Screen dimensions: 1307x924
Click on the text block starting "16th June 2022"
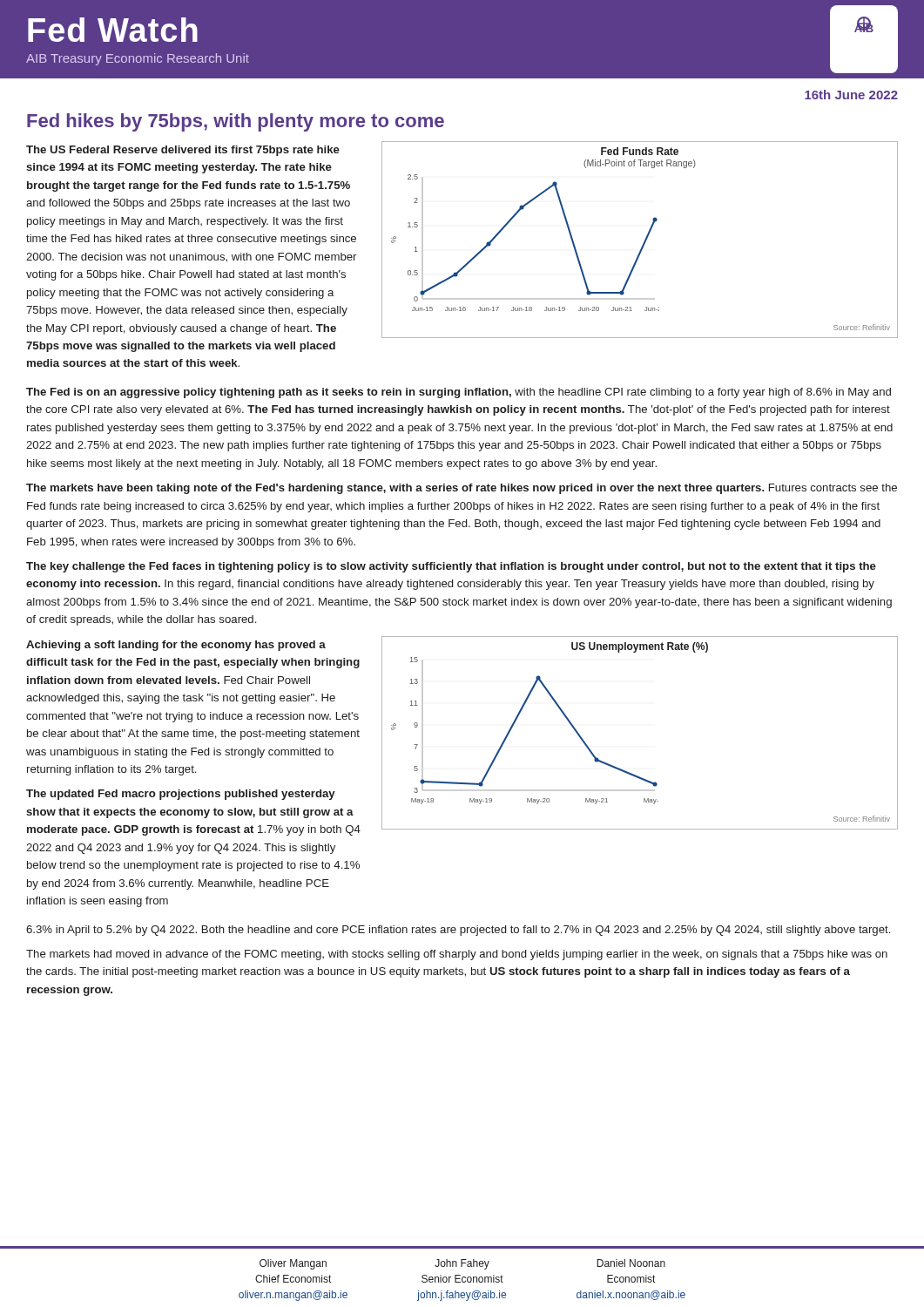click(x=851, y=95)
